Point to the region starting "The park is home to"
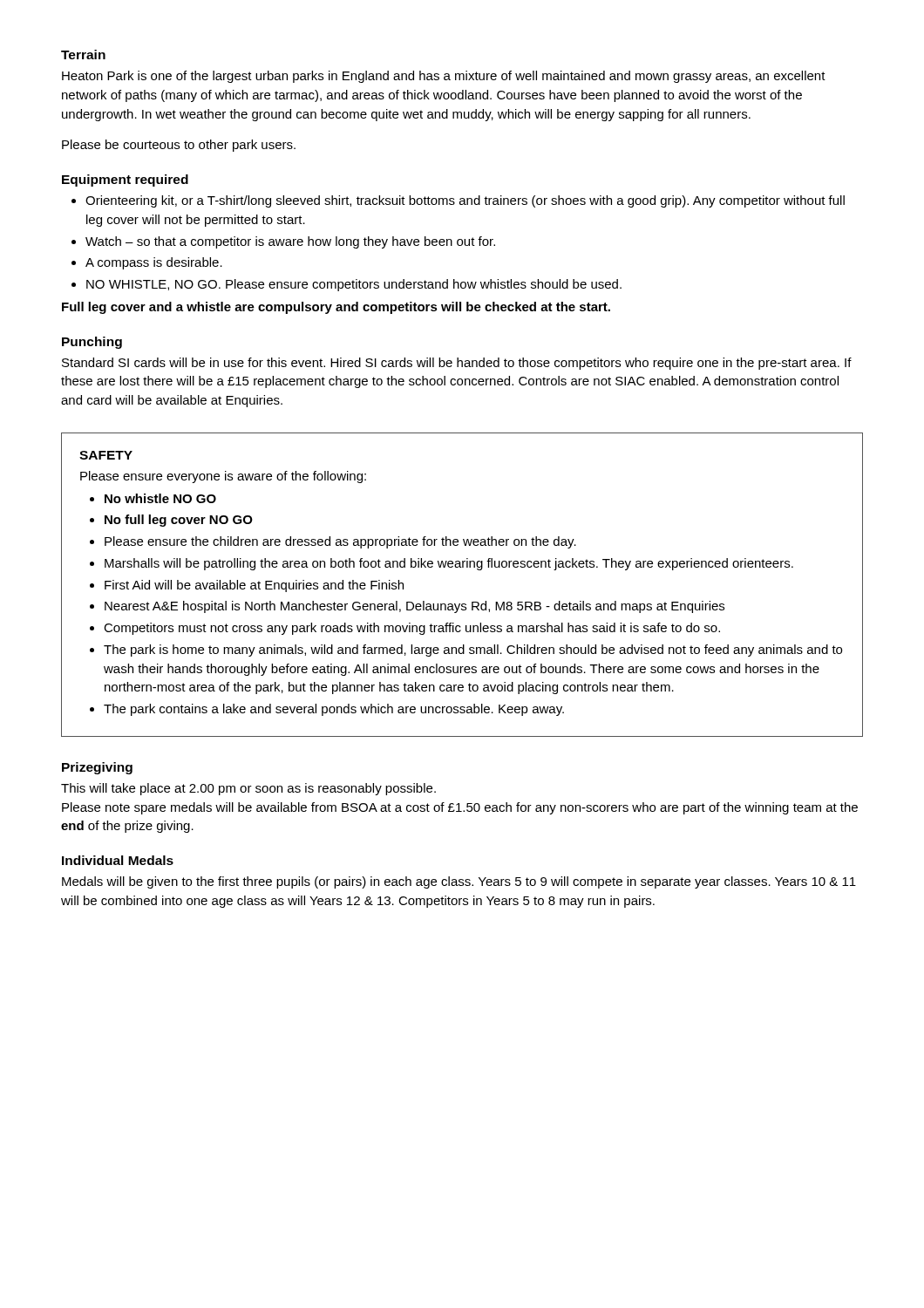Viewport: 924px width, 1308px height. click(x=473, y=668)
